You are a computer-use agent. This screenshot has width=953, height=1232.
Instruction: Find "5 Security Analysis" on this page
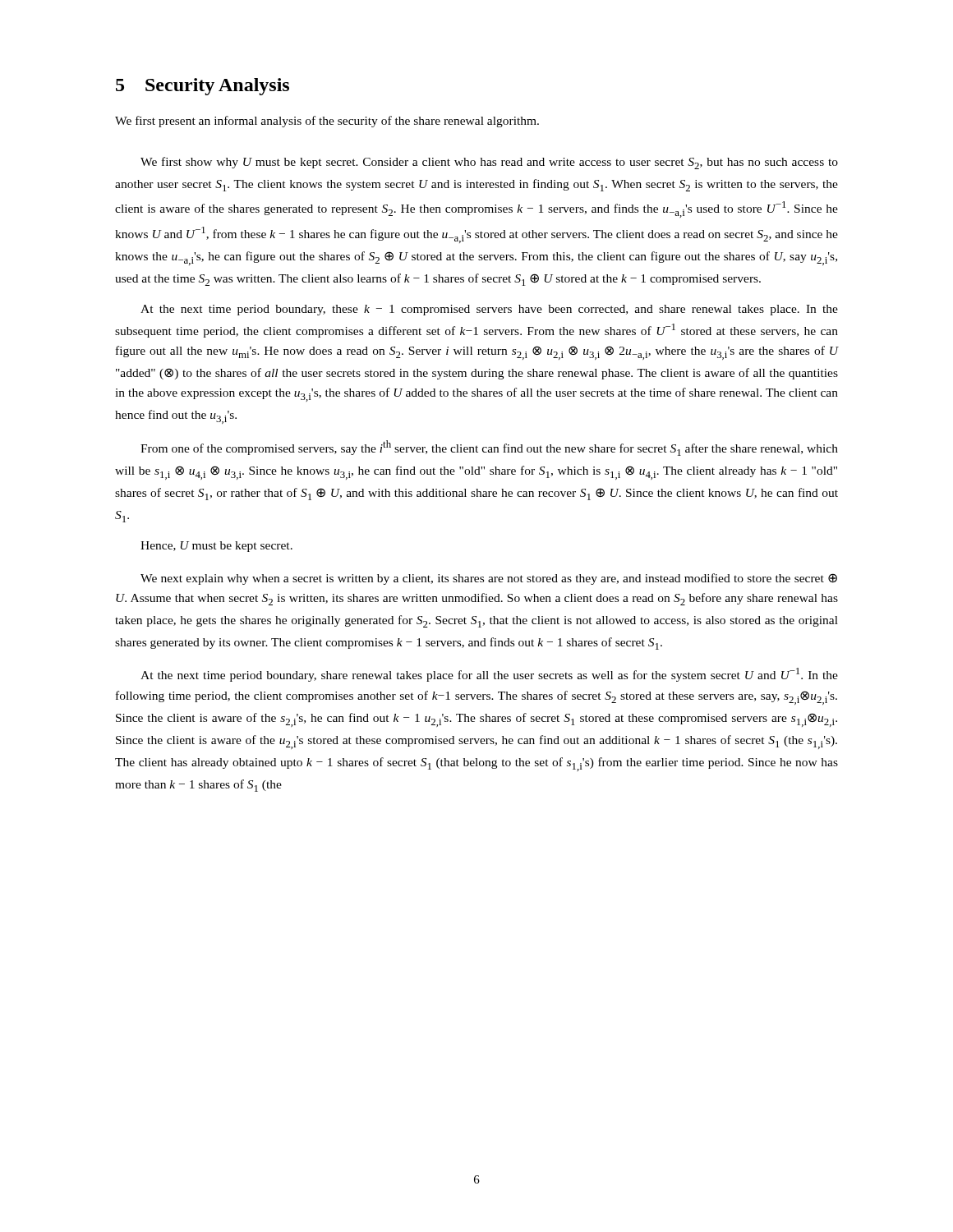click(x=203, y=87)
